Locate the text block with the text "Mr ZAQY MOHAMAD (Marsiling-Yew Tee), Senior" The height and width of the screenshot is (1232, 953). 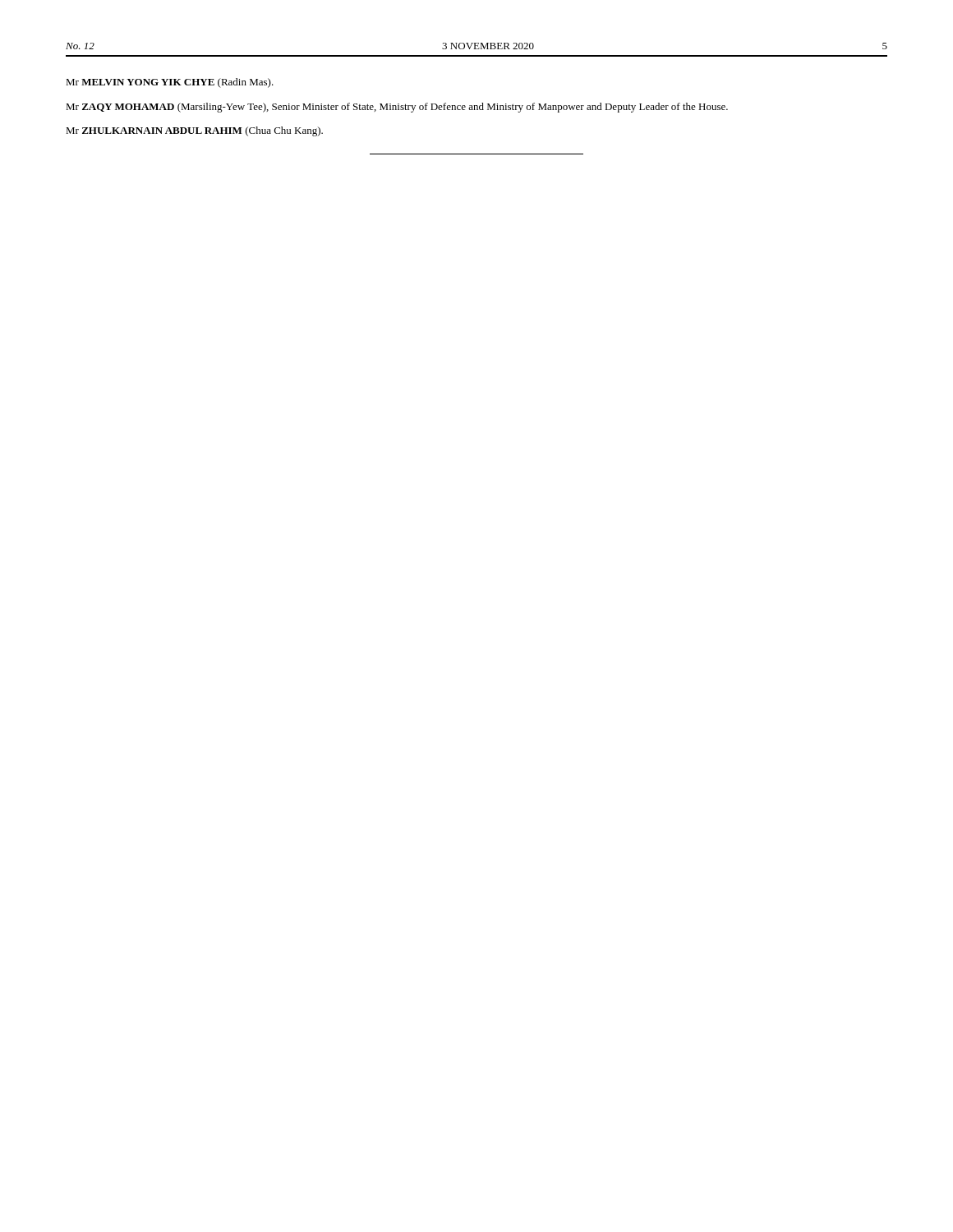click(x=397, y=106)
